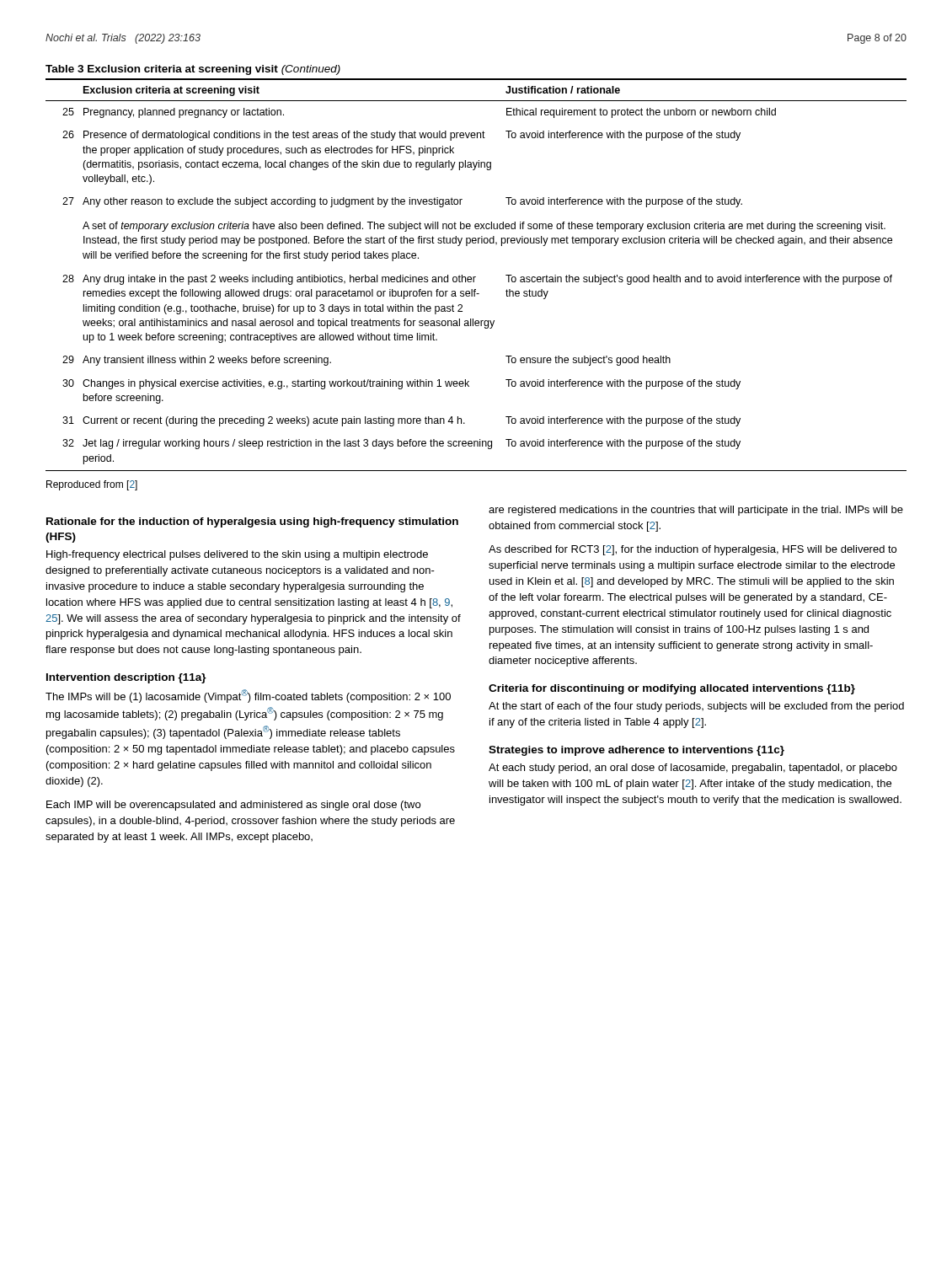Navigate to the text block starting "Criteria for discontinuing or"
The width and height of the screenshot is (952, 1264).
coord(672,688)
